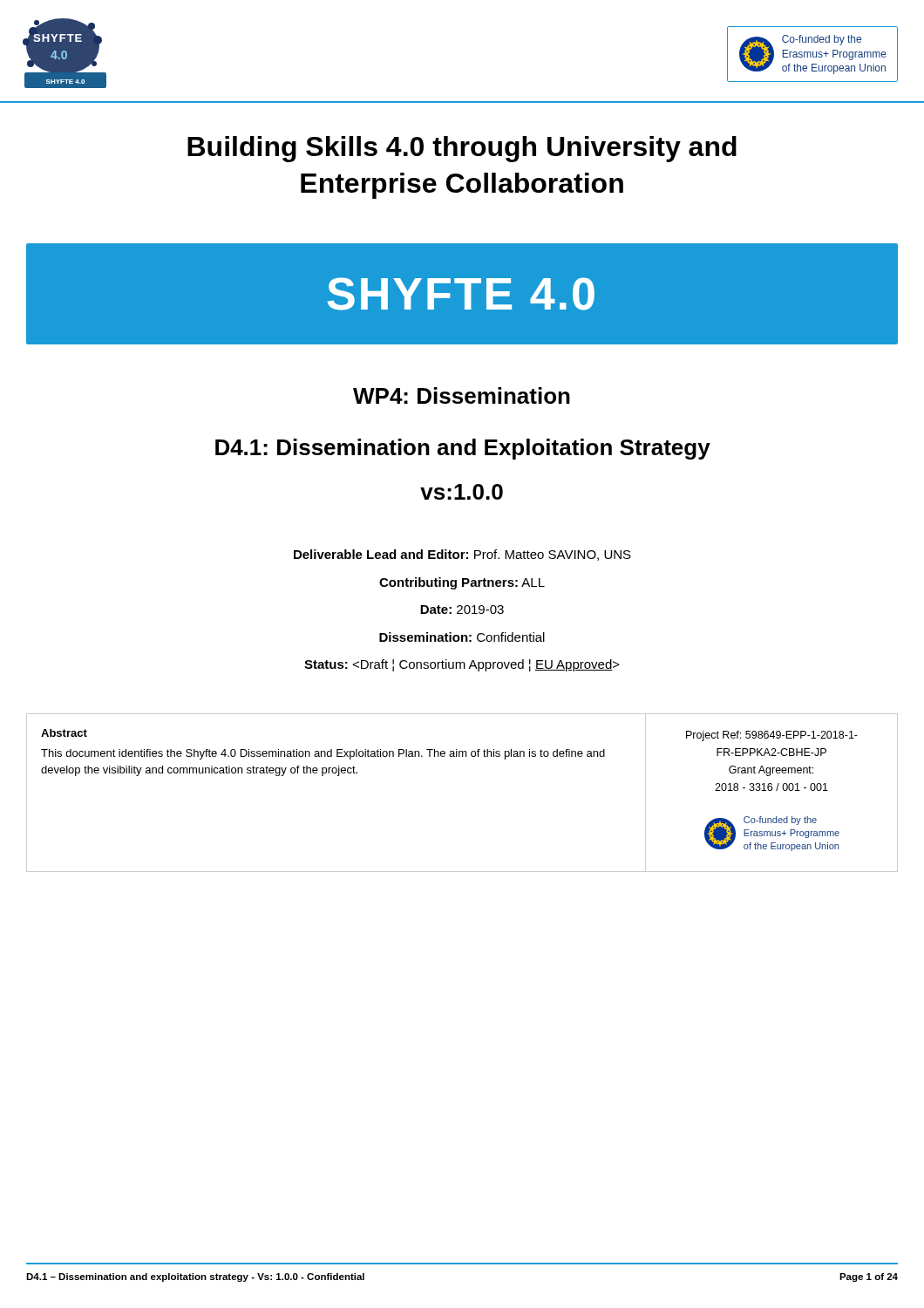This screenshot has height=1308, width=924.
Task: Locate the text block that says "Deliverable Lead and Editor: Prof. Matteo SAVINO, UNS"
Action: point(462,610)
